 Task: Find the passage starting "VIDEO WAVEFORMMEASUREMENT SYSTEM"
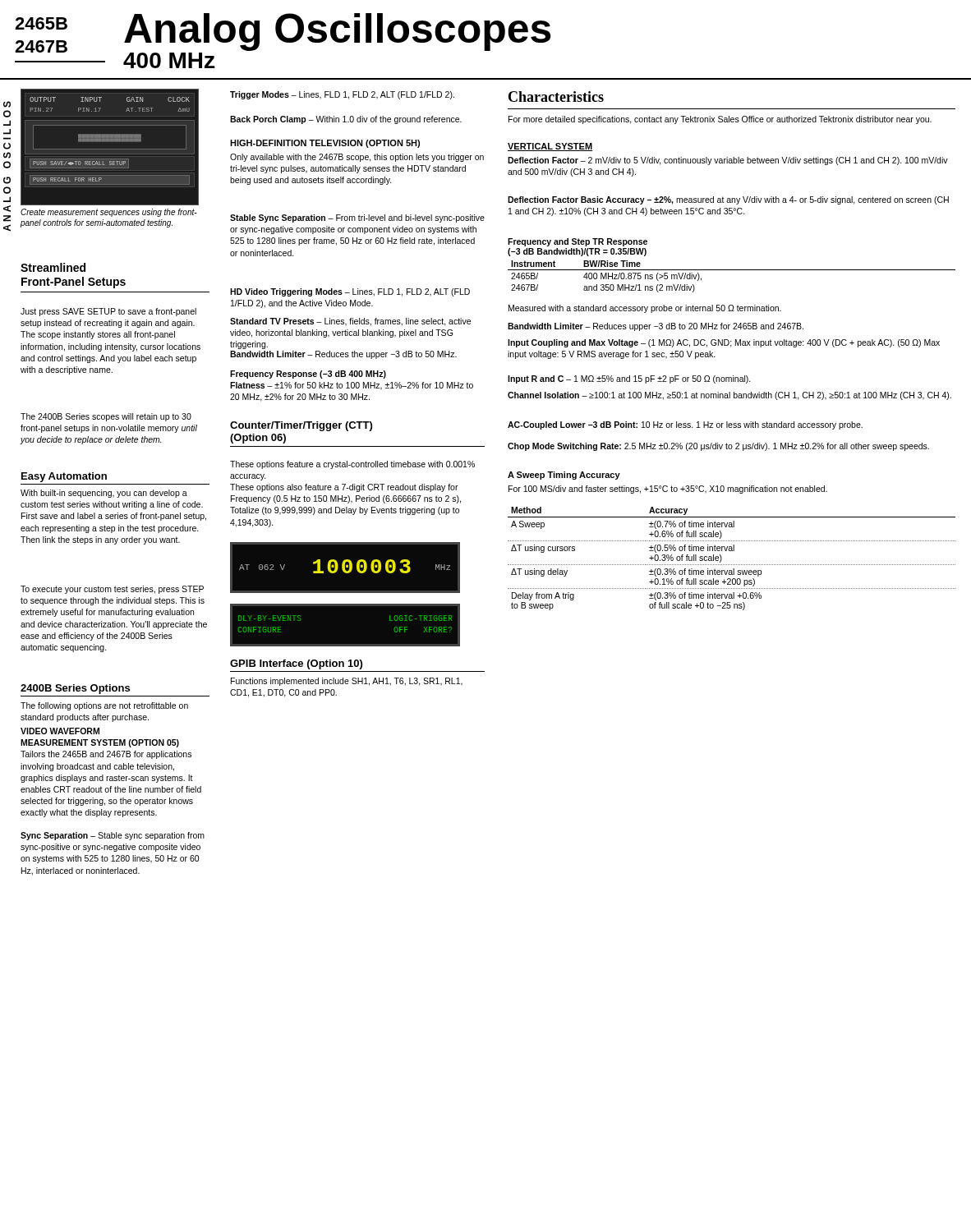(111, 772)
